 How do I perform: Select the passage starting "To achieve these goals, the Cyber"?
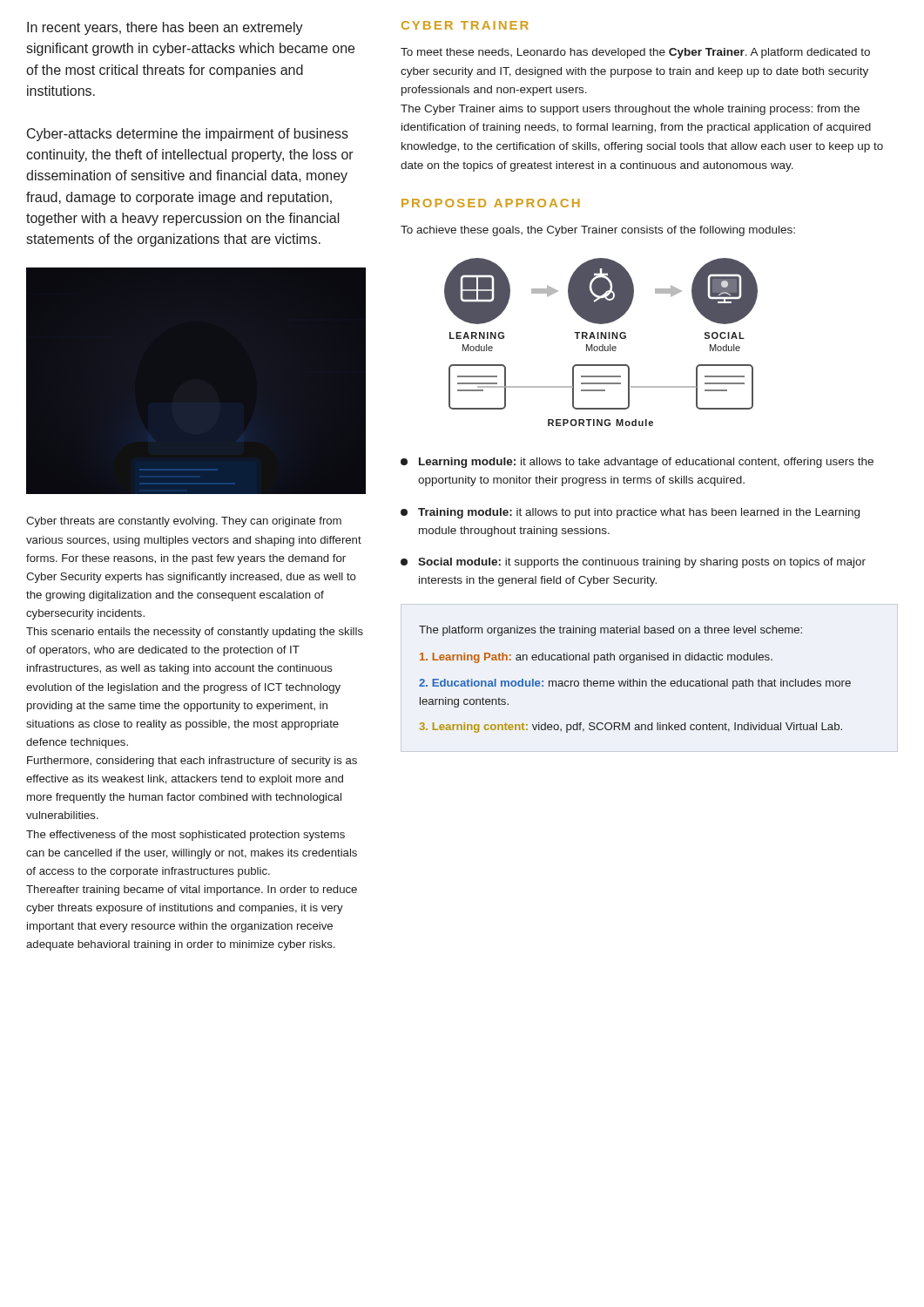[x=598, y=230]
